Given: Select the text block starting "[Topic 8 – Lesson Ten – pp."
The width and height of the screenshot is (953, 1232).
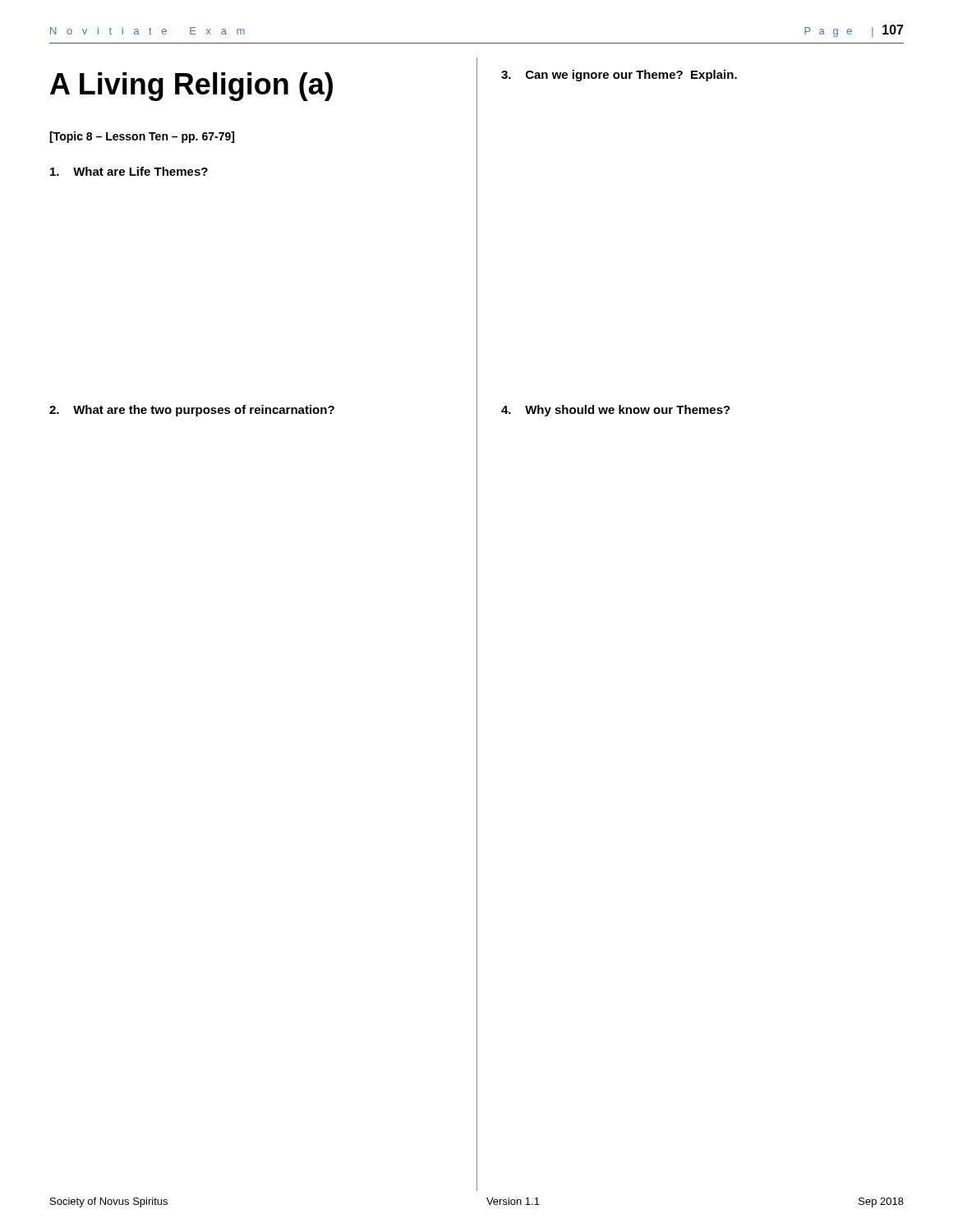Looking at the screenshot, I should [x=142, y=137].
